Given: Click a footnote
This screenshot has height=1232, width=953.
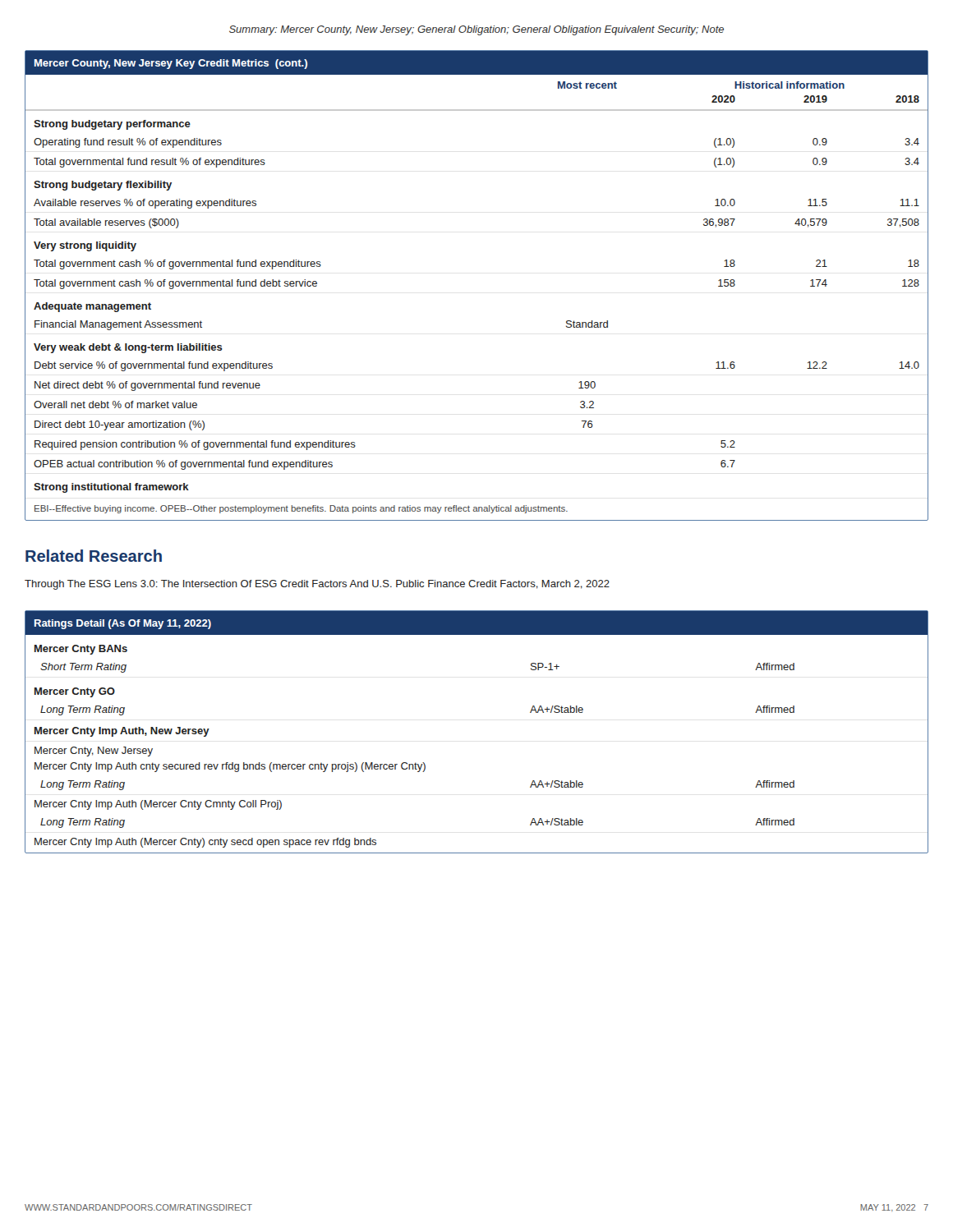Looking at the screenshot, I should (x=301, y=508).
